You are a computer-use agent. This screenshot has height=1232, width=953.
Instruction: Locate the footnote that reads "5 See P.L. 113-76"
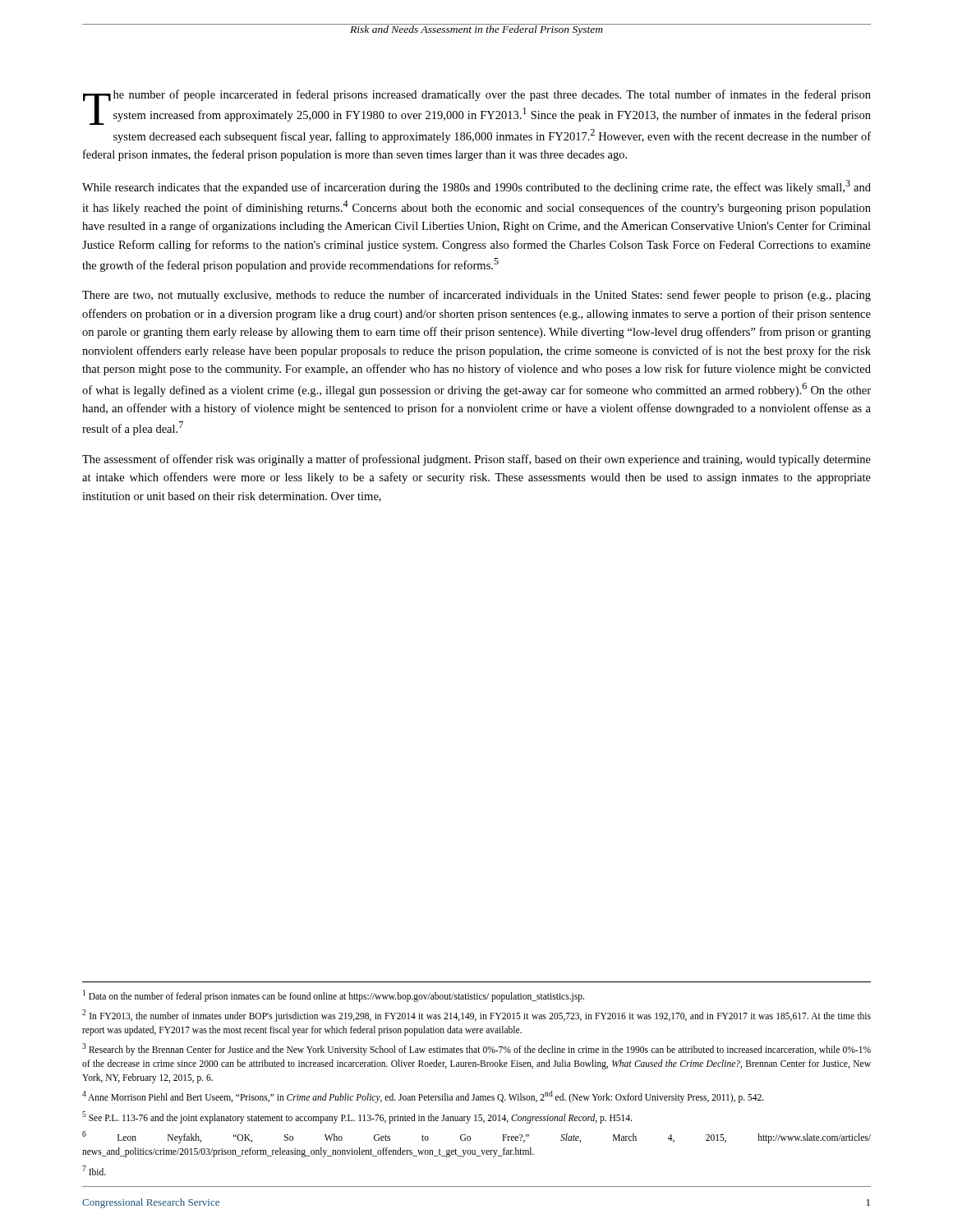[x=357, y=1116]
